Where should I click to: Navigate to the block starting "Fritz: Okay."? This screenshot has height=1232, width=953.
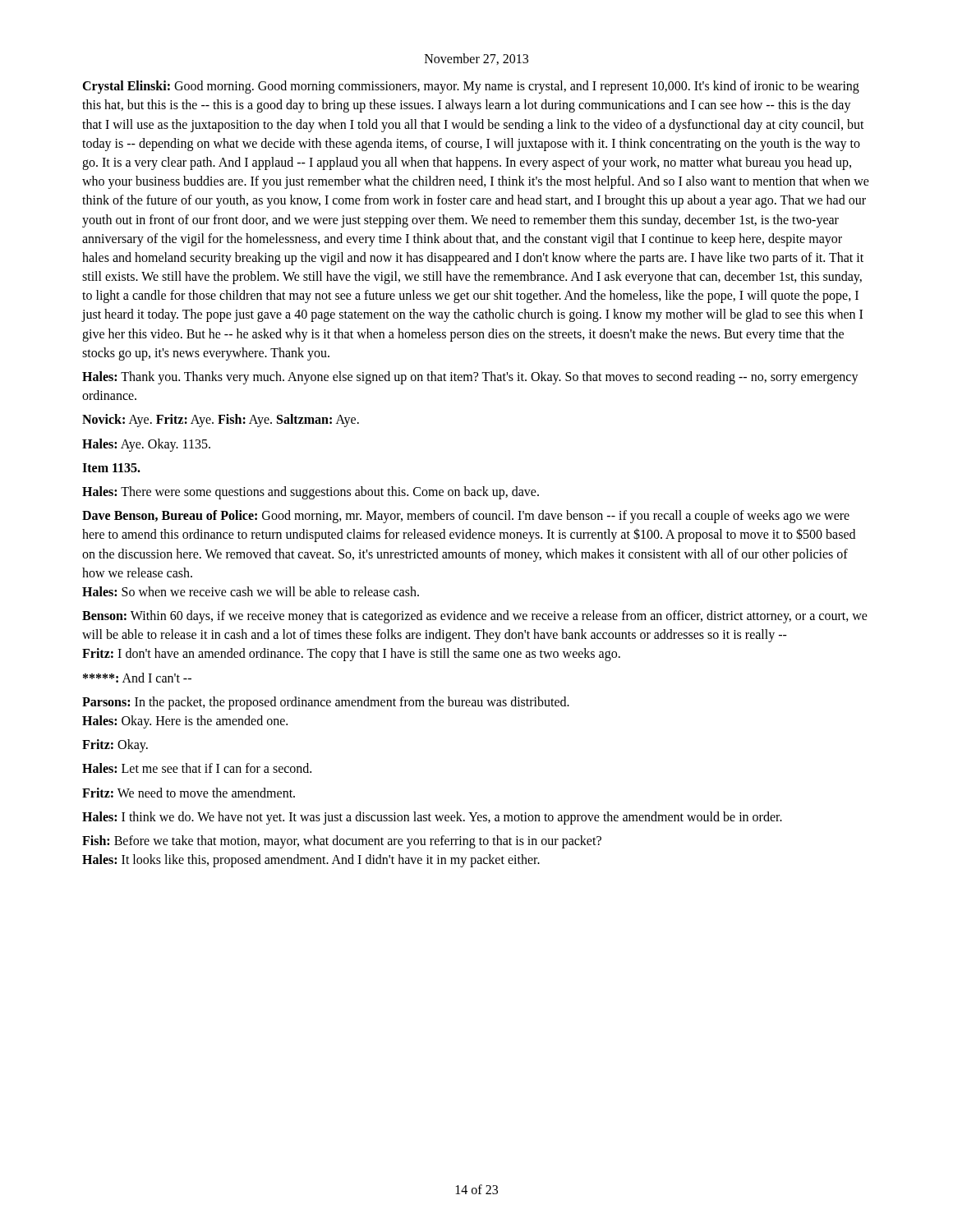tap(115, 745)
